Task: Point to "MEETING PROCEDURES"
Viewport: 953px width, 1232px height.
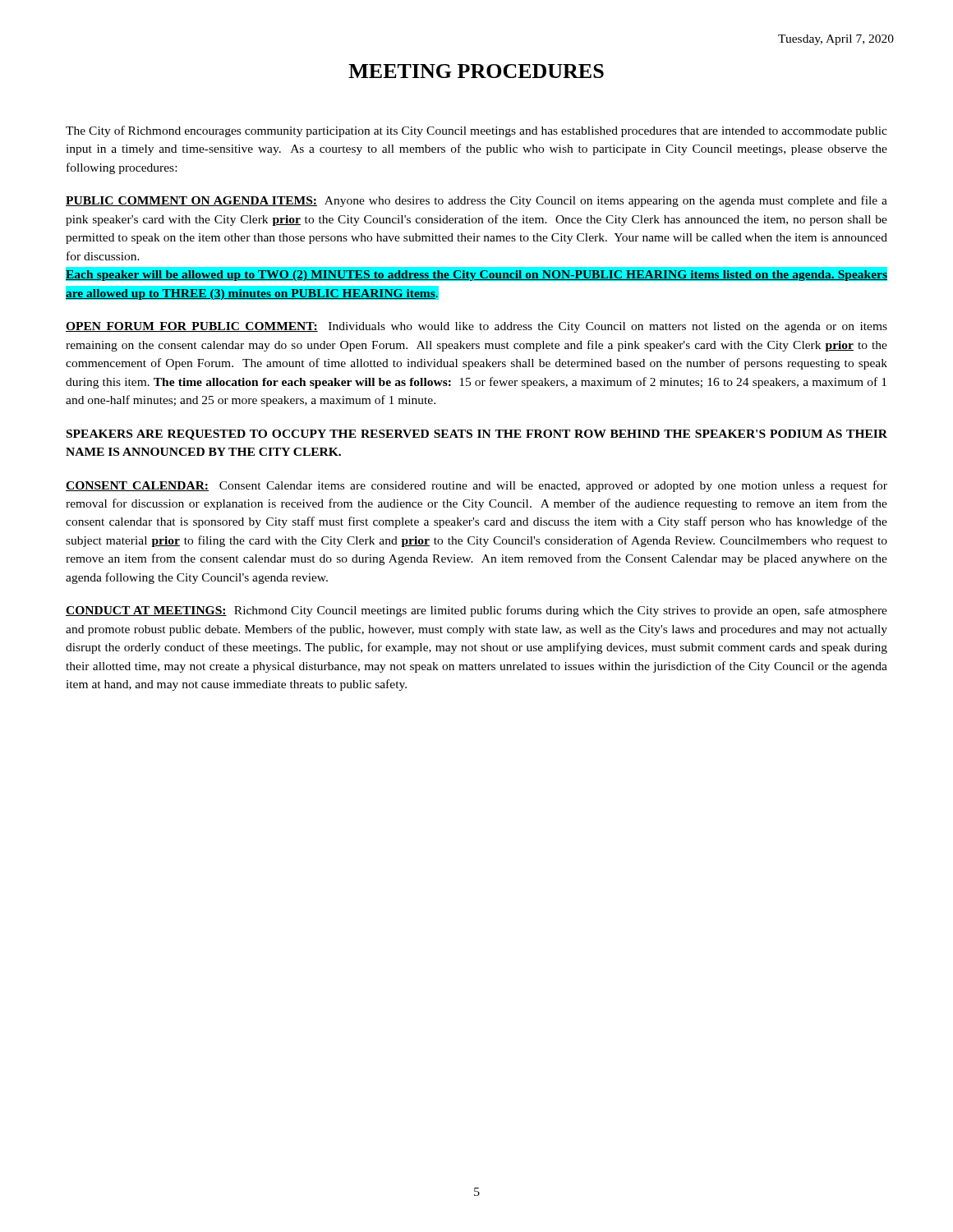Action: click(476, 71)
